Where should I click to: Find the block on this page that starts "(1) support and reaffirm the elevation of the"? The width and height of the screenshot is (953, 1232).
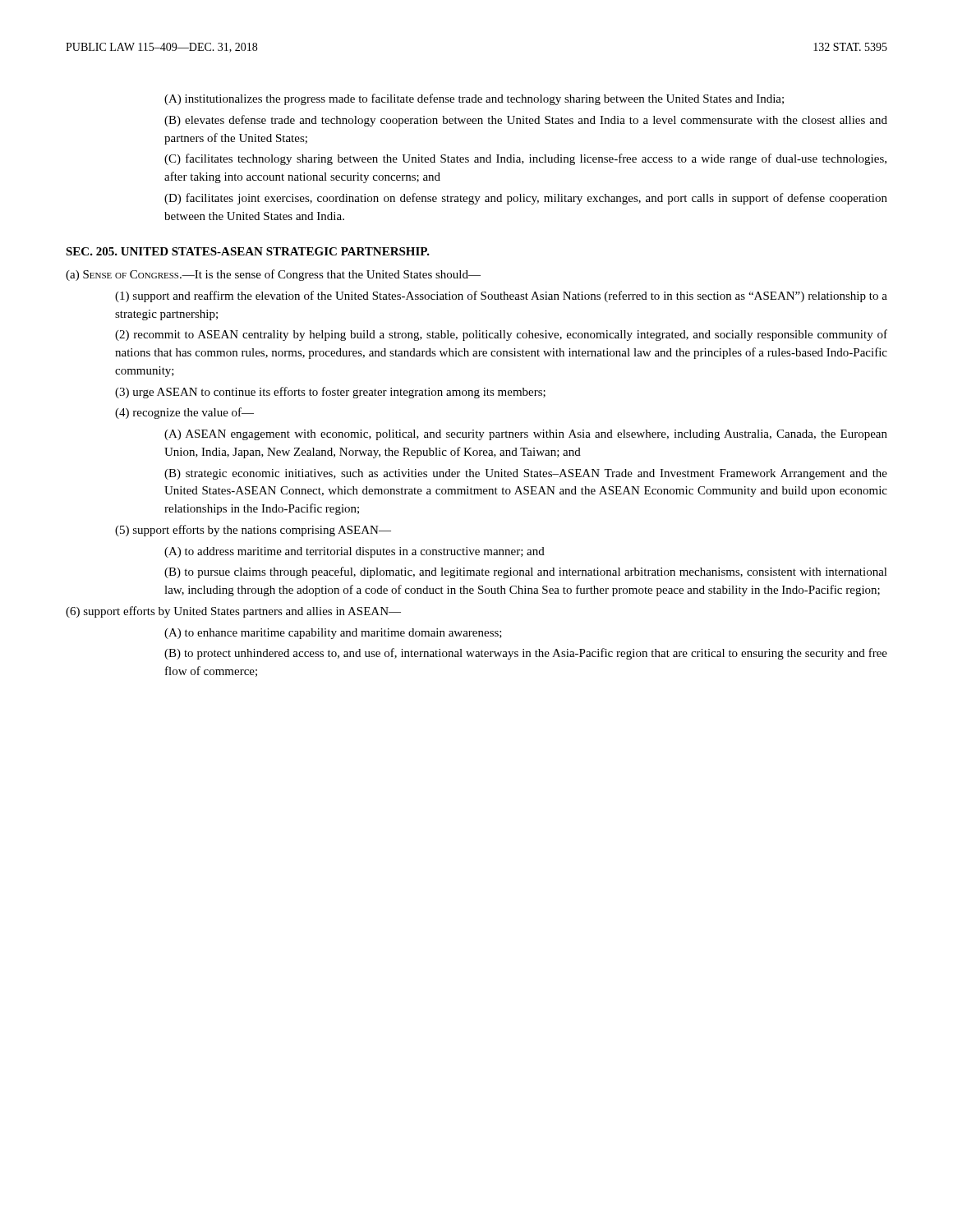(x=501, y=304)
